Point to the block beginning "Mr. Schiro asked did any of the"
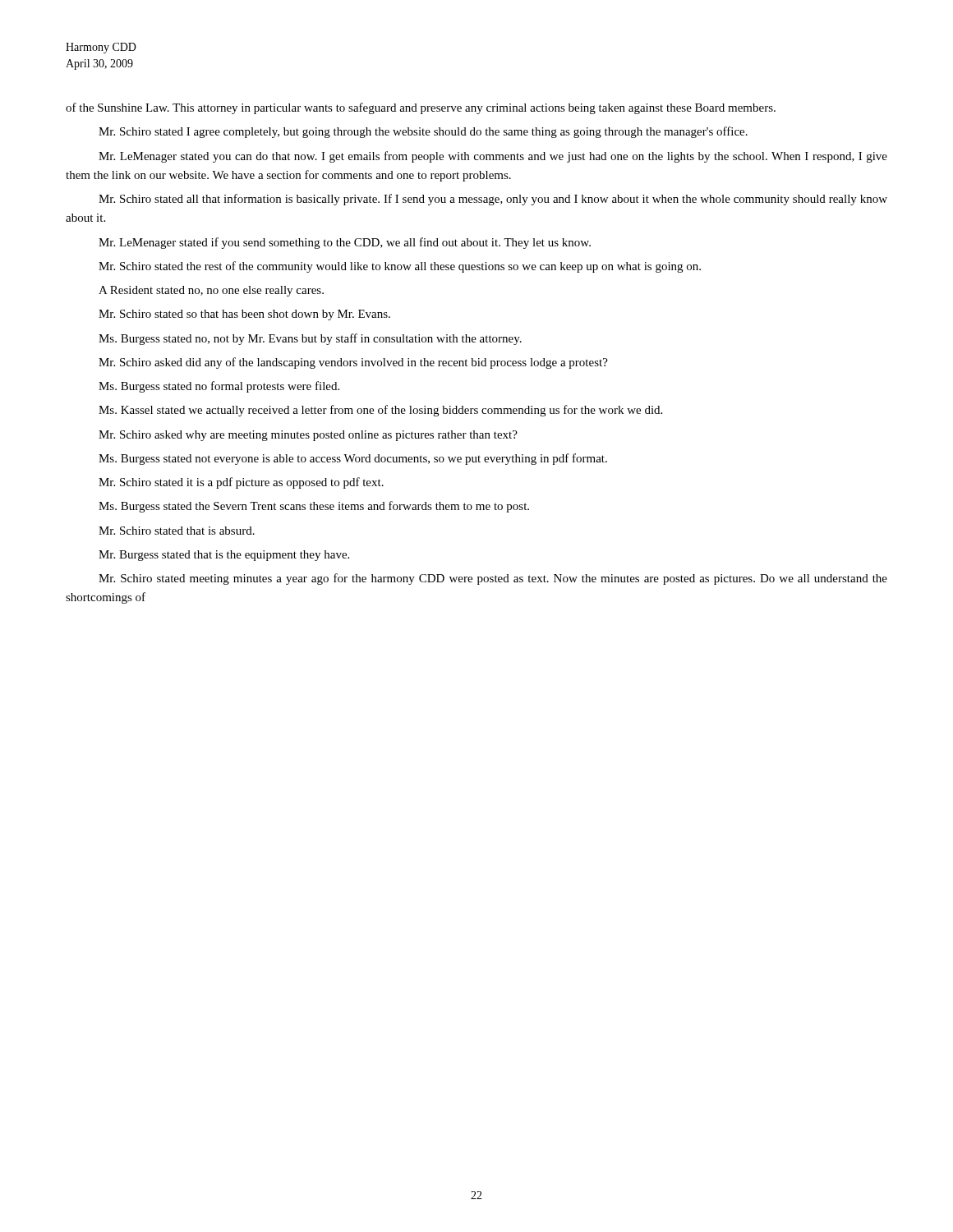 click(353, 362)
